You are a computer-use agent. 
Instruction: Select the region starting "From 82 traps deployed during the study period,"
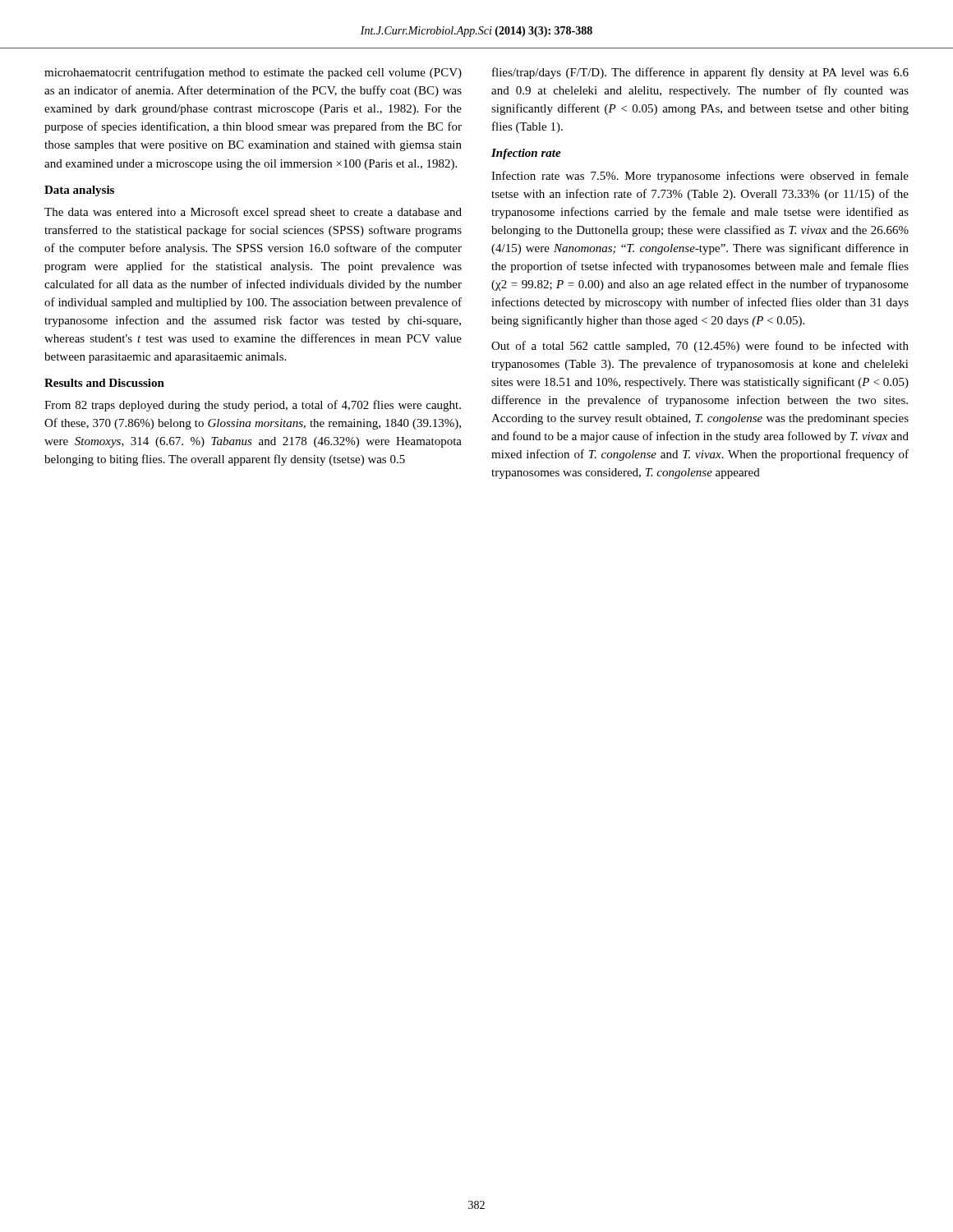click(x=253, y=432)
